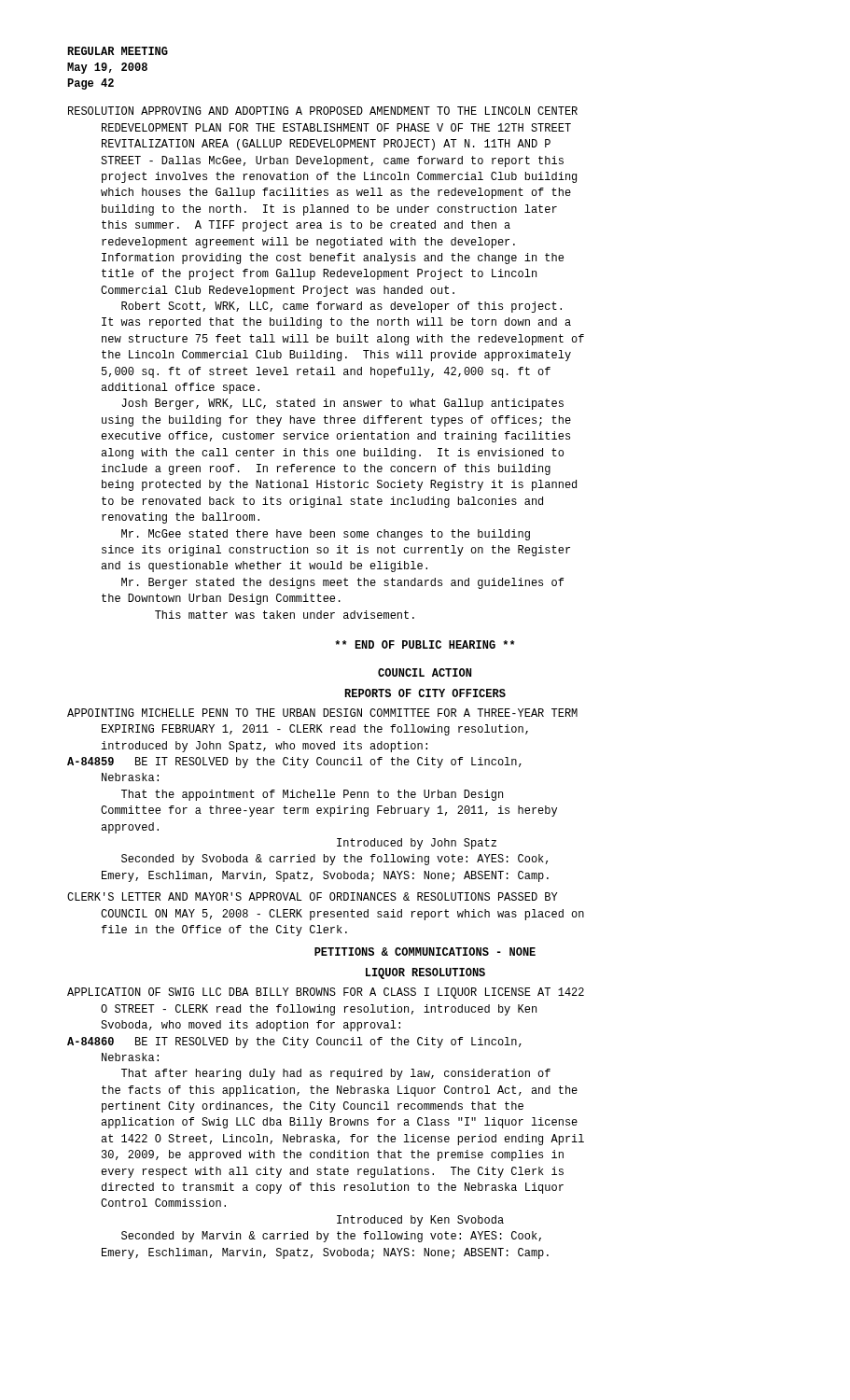Image resolution: width=850 pixels, height=1400 pixels.
Task: Where does it say "REPORTS OF CITY OFFICERS"?
Action: click(x=425, y=694)
